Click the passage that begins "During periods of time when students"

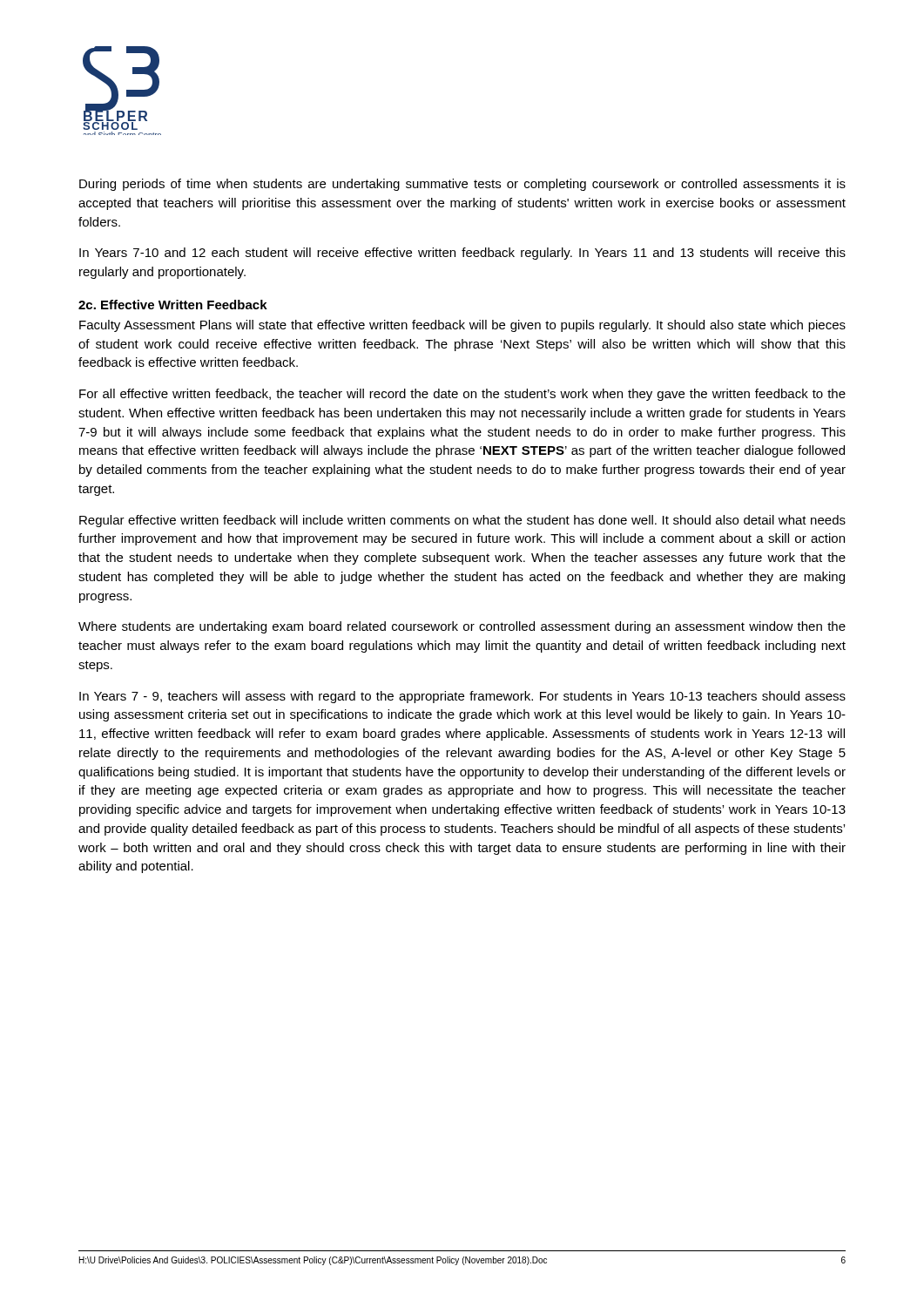pos(462,203)
